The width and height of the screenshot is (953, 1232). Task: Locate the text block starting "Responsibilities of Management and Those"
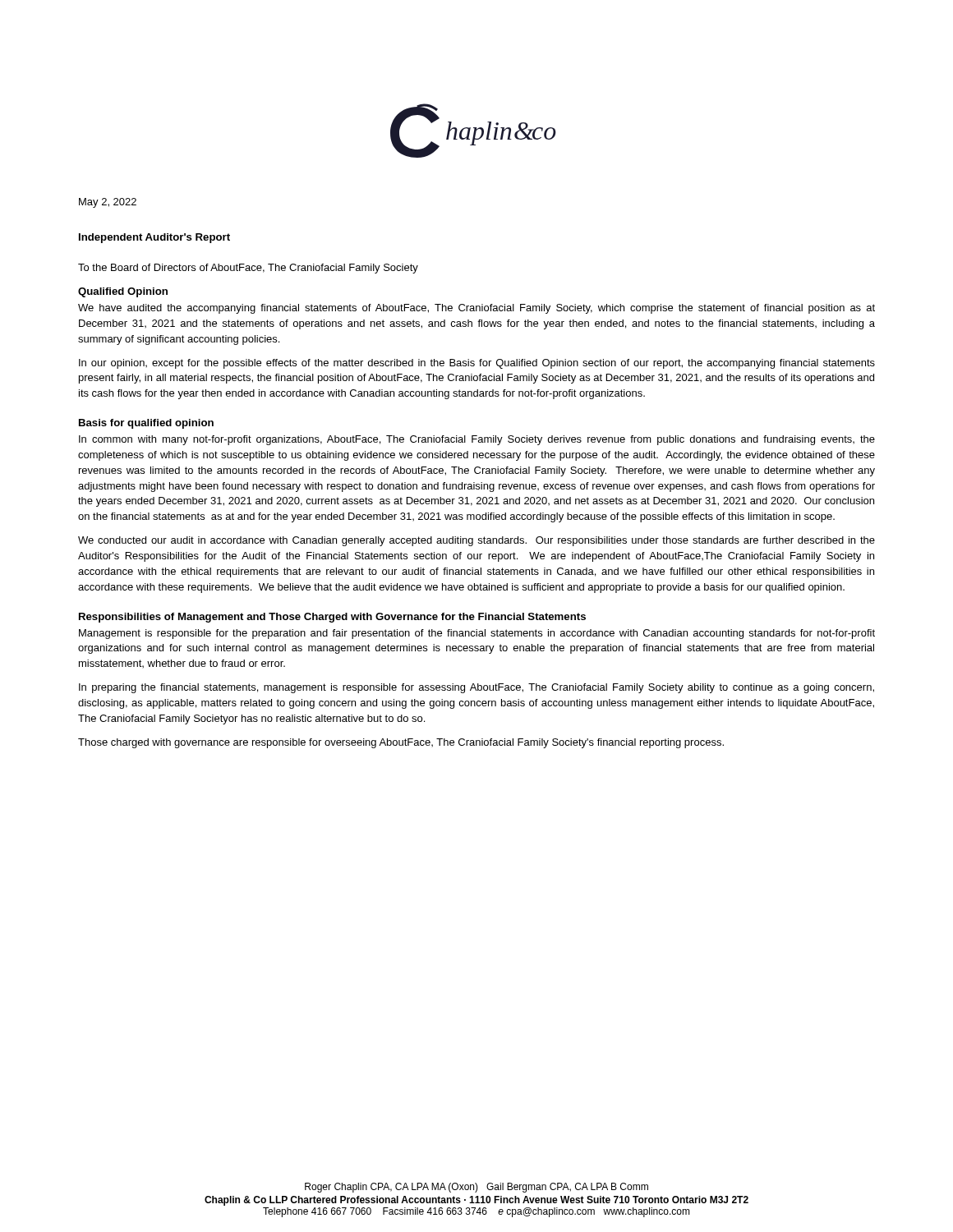(x=332, y=616)
